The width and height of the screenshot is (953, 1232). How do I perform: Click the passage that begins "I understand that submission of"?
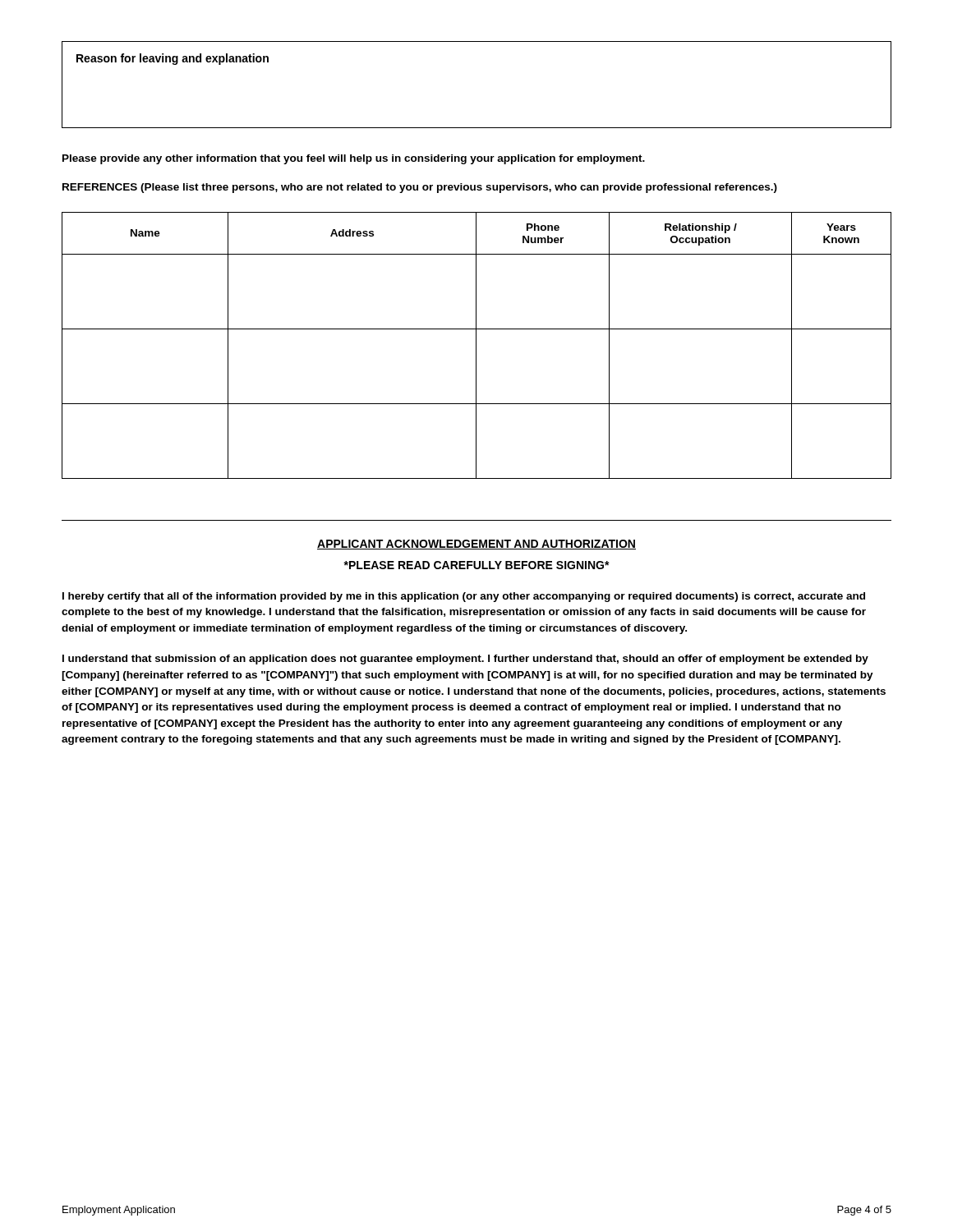[x=474, y=699]
